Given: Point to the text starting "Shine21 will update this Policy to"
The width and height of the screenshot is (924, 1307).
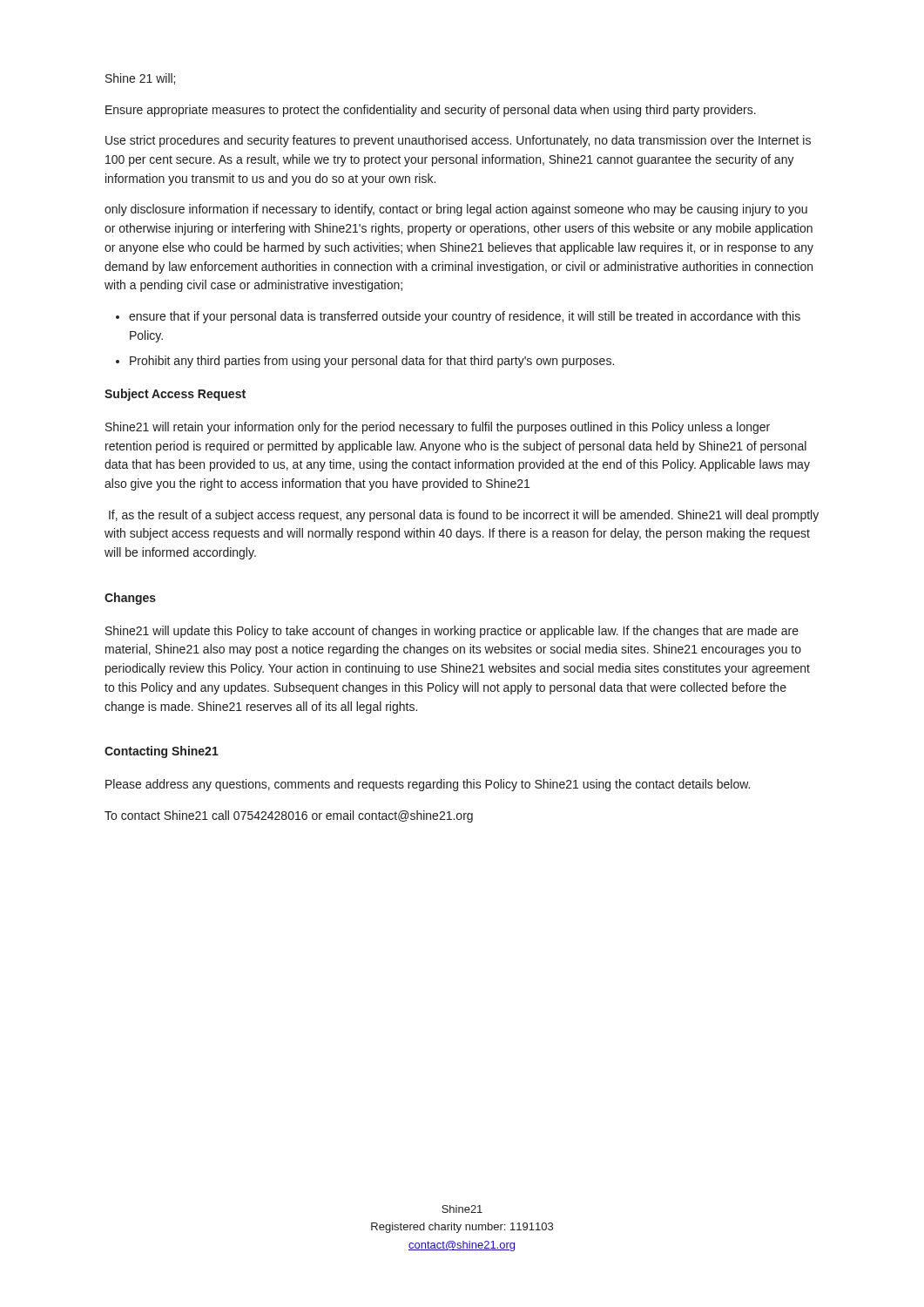Looking at the screenshot, I should pyautogui.click(x=462, y=669).
